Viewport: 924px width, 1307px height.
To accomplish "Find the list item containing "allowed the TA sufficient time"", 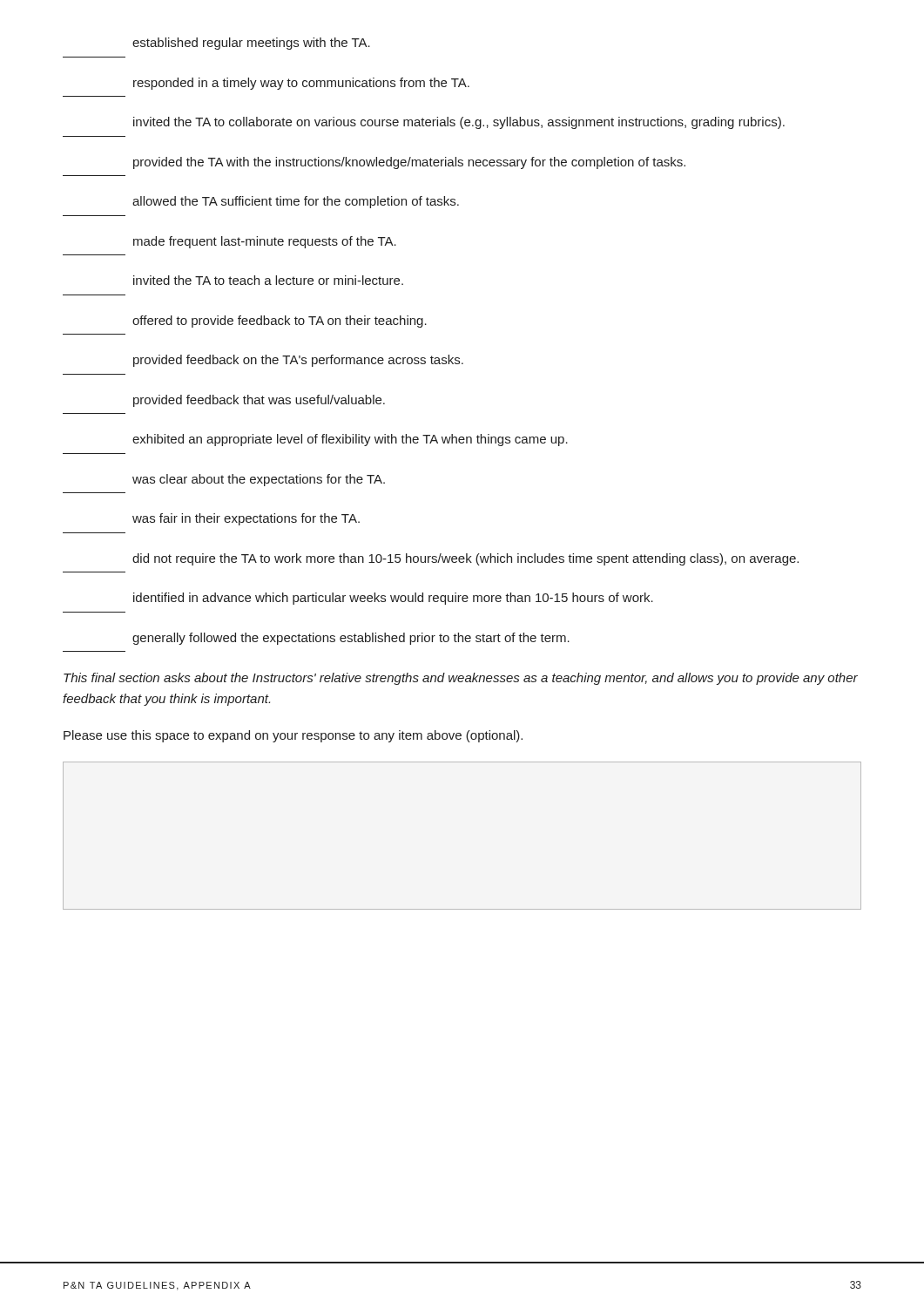I will (x=462, y=204).
